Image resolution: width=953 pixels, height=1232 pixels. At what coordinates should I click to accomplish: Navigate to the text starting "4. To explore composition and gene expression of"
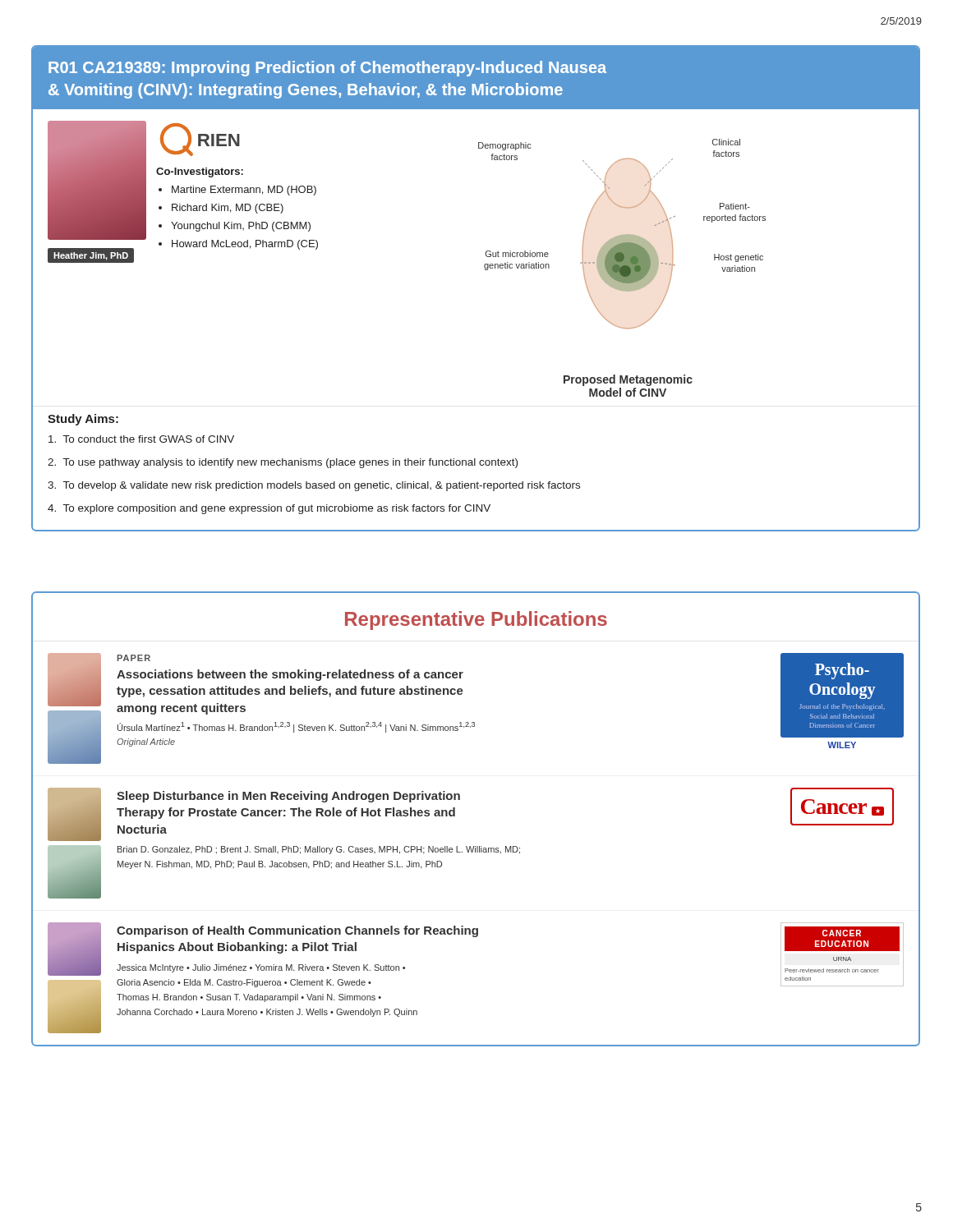269,508
